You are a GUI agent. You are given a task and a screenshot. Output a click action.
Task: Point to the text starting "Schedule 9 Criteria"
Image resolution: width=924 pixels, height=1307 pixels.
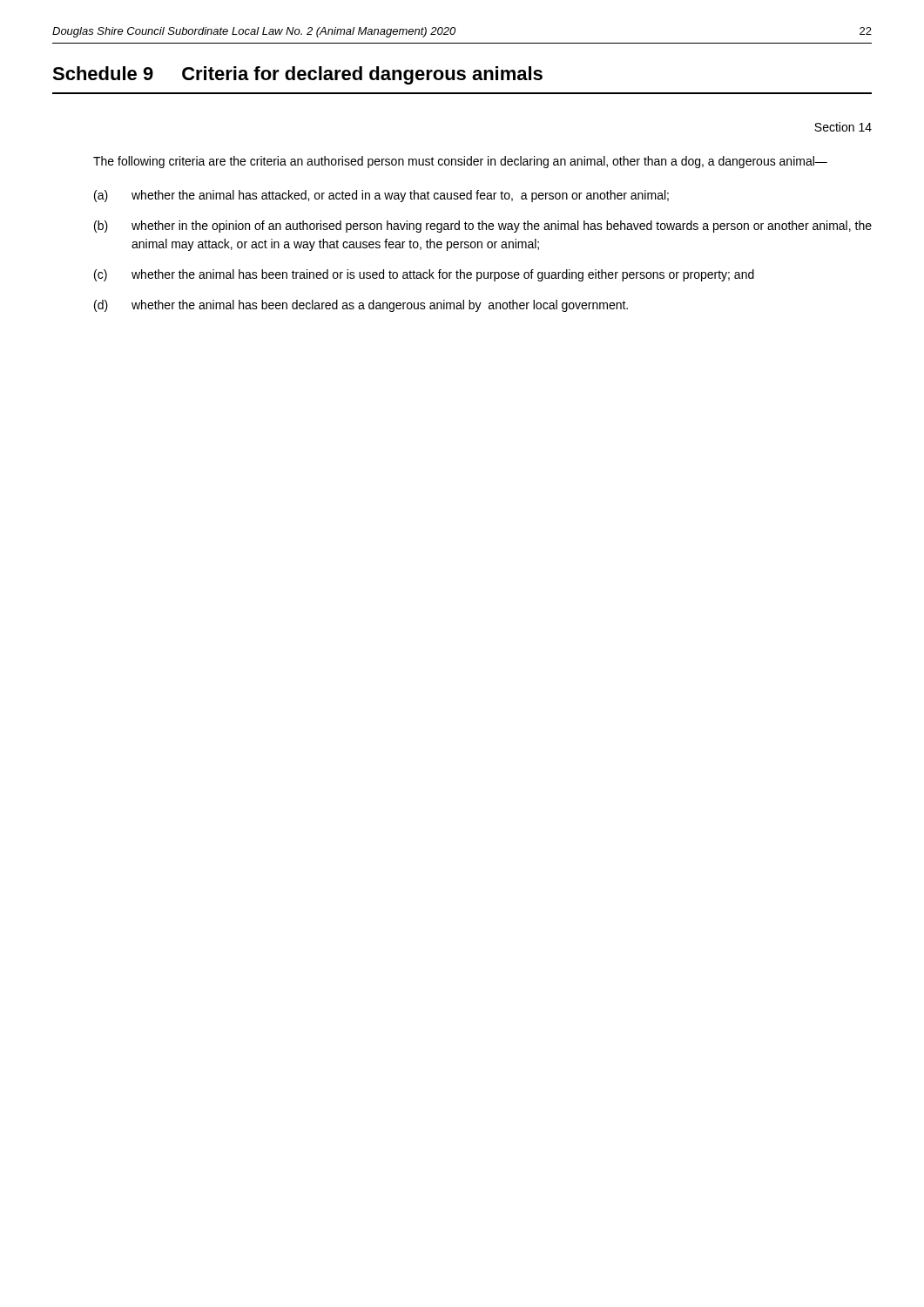(x=298, y=74)
